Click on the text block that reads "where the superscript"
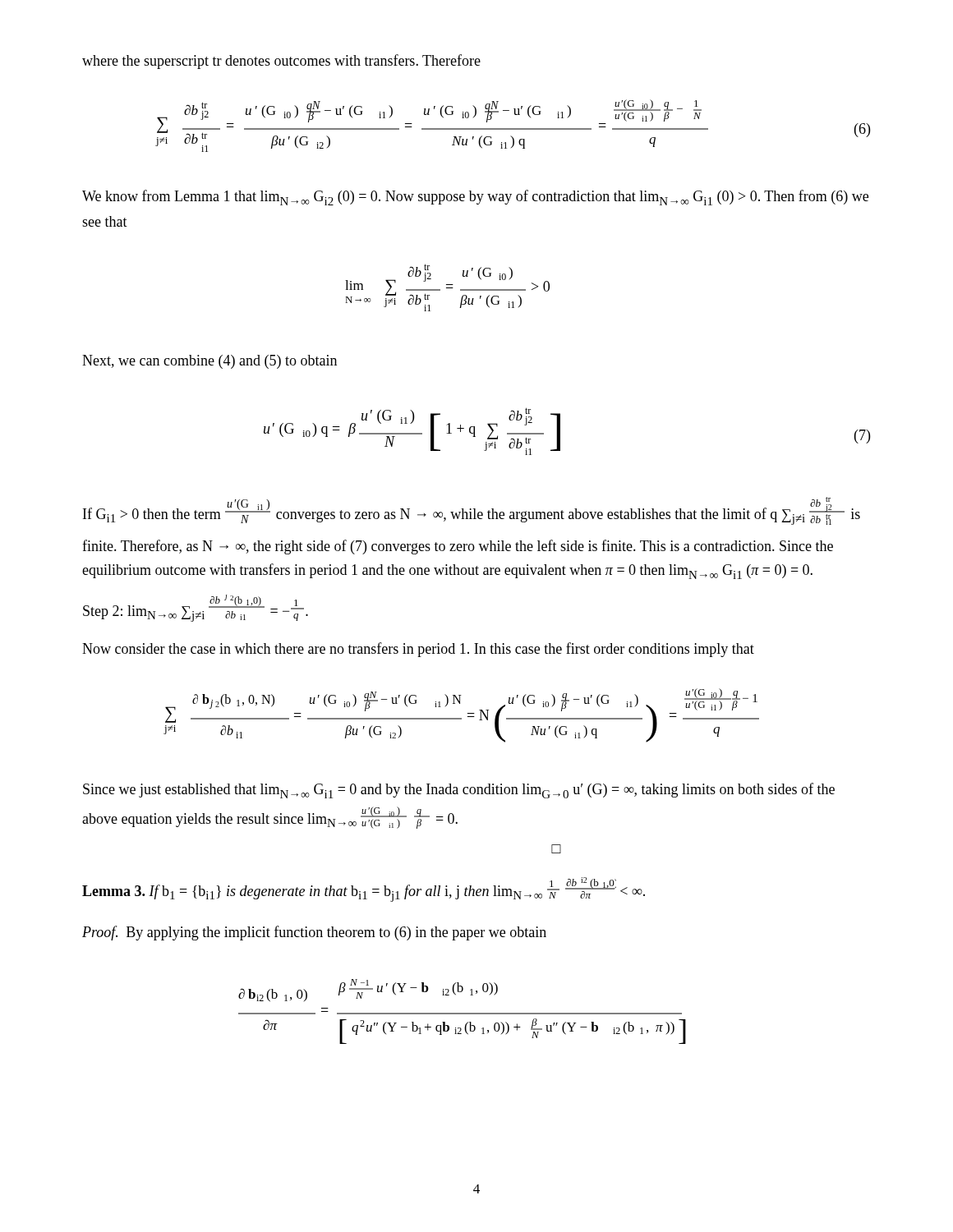Screen dimensions: 1232x953 (x=281, y=61)
